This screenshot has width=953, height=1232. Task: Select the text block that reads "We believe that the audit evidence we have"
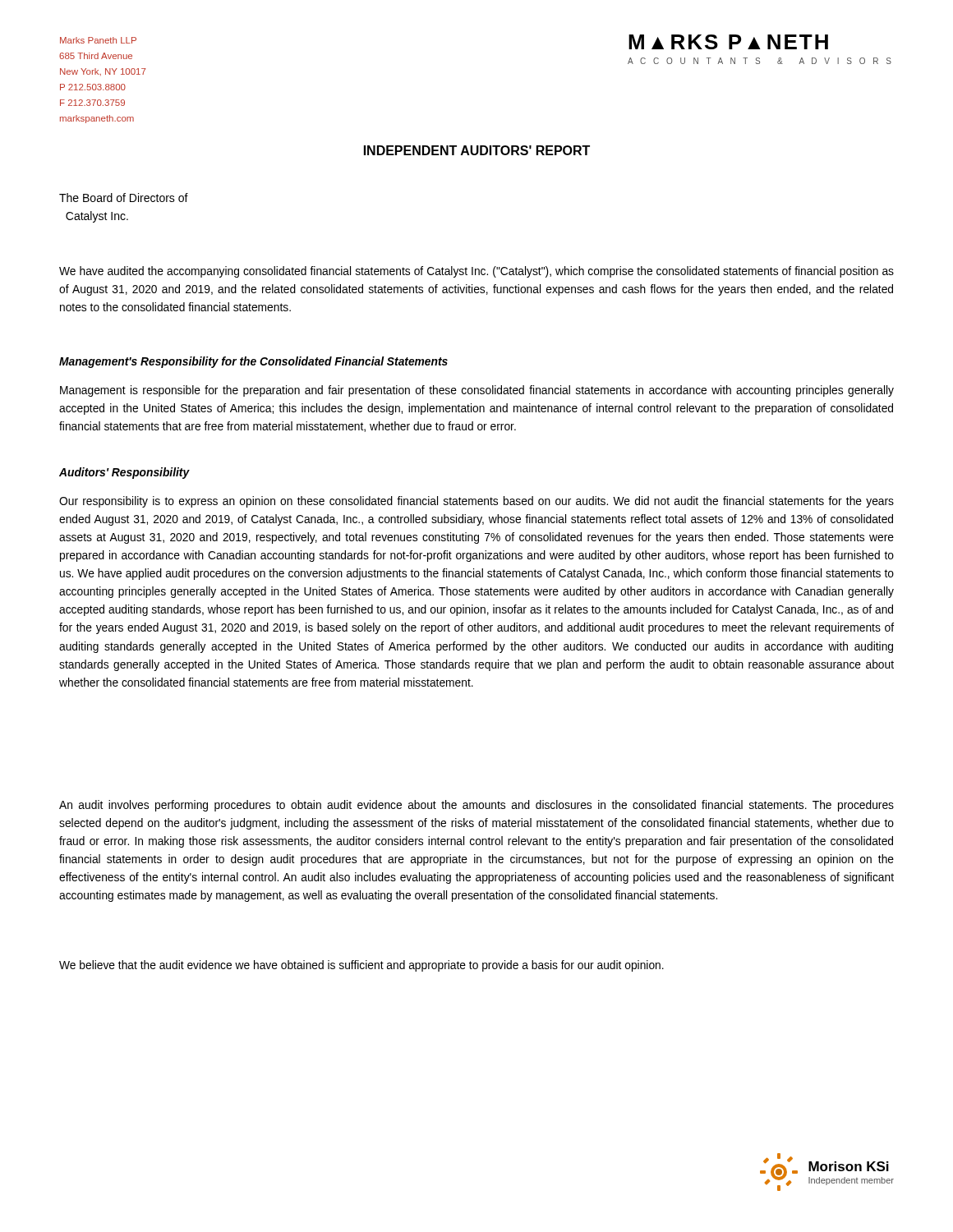pyautogui.click(x=362, y=966)
